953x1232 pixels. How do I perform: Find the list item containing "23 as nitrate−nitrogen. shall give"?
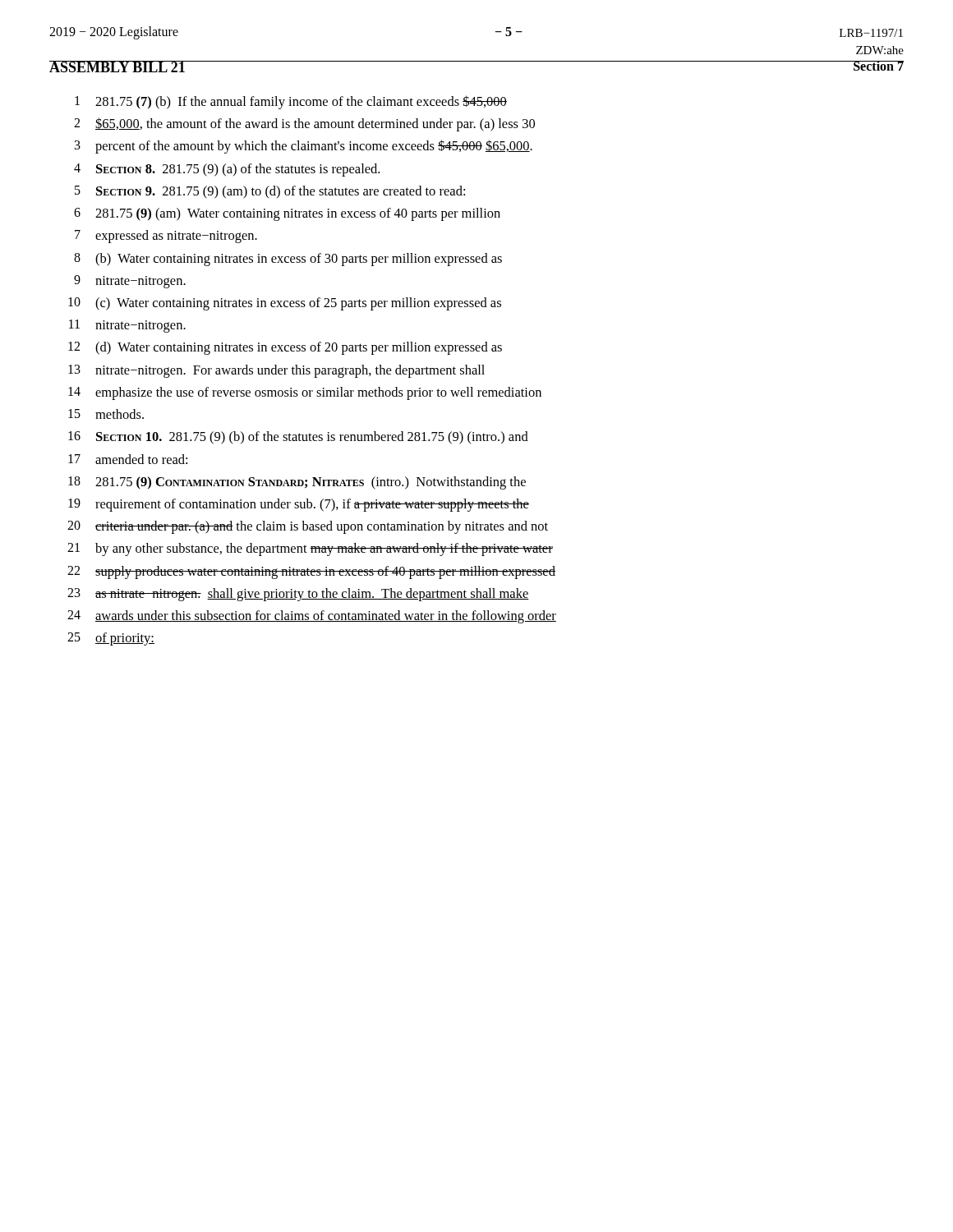point(476,593)
